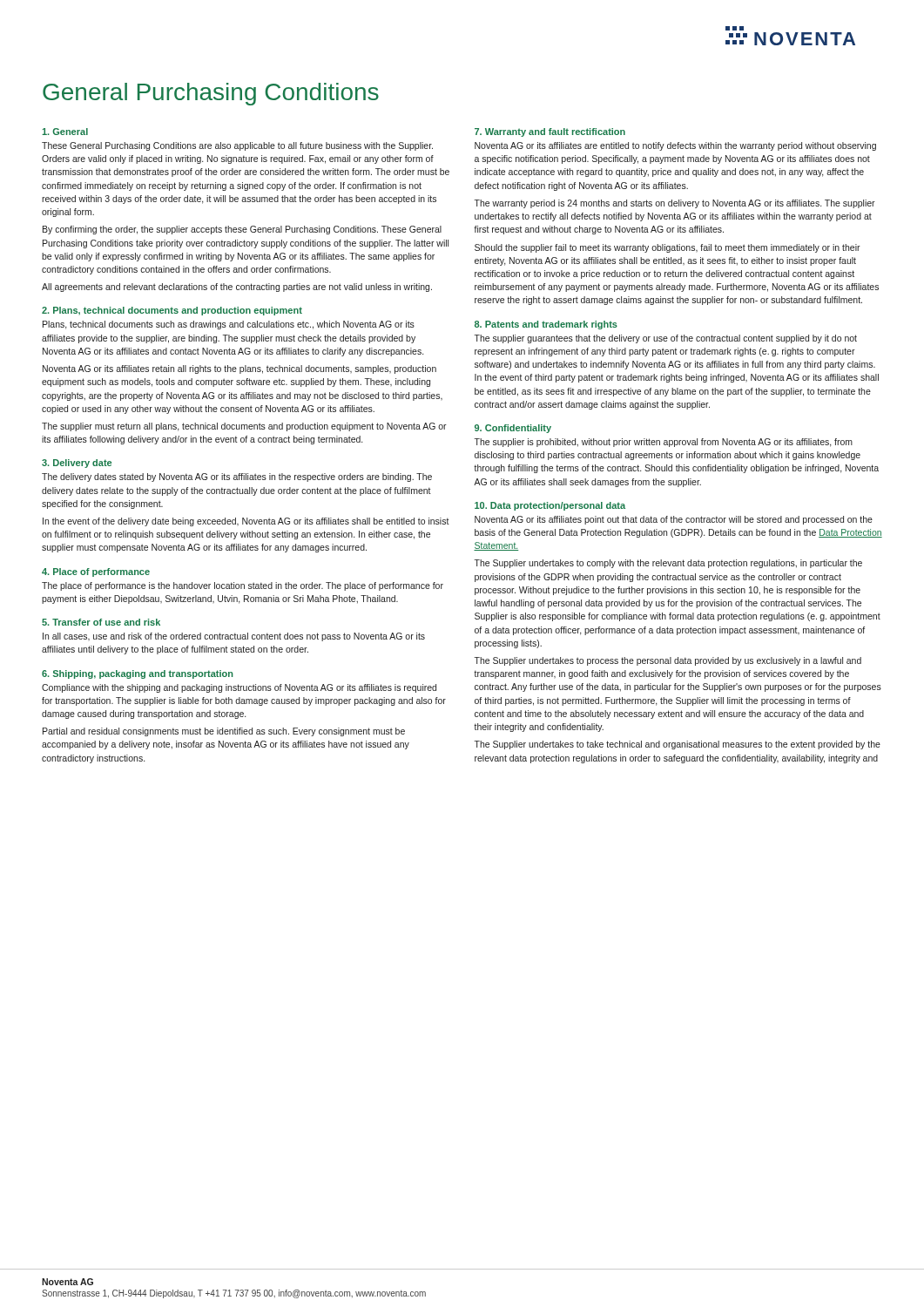Find the text starting "6. Shipping, packaging"
This screenshot has height=1307, width=924.
click(246, 716)
